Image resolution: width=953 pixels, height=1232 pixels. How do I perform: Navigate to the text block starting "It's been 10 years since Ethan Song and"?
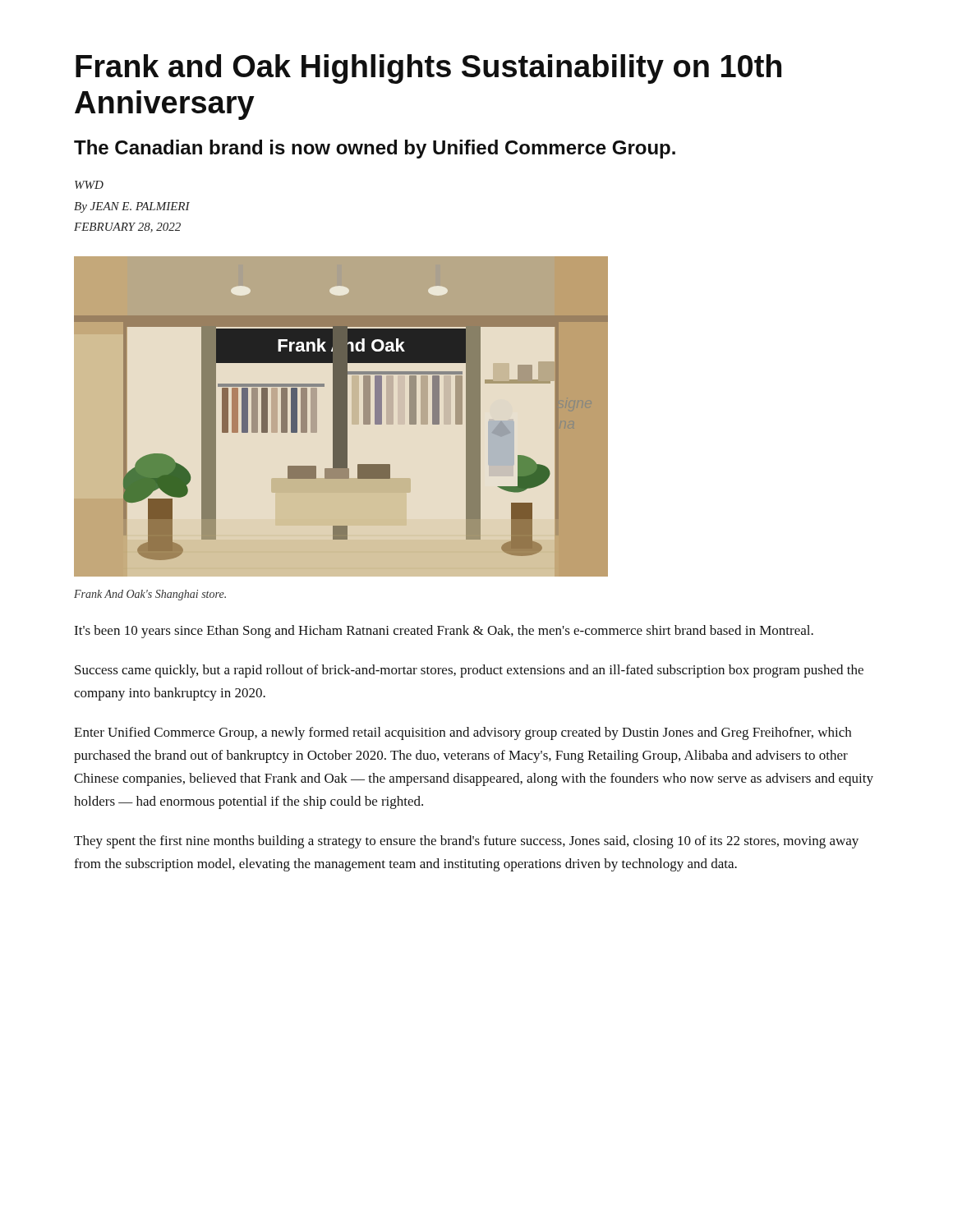pyautogui.click(x=476, y=631)
